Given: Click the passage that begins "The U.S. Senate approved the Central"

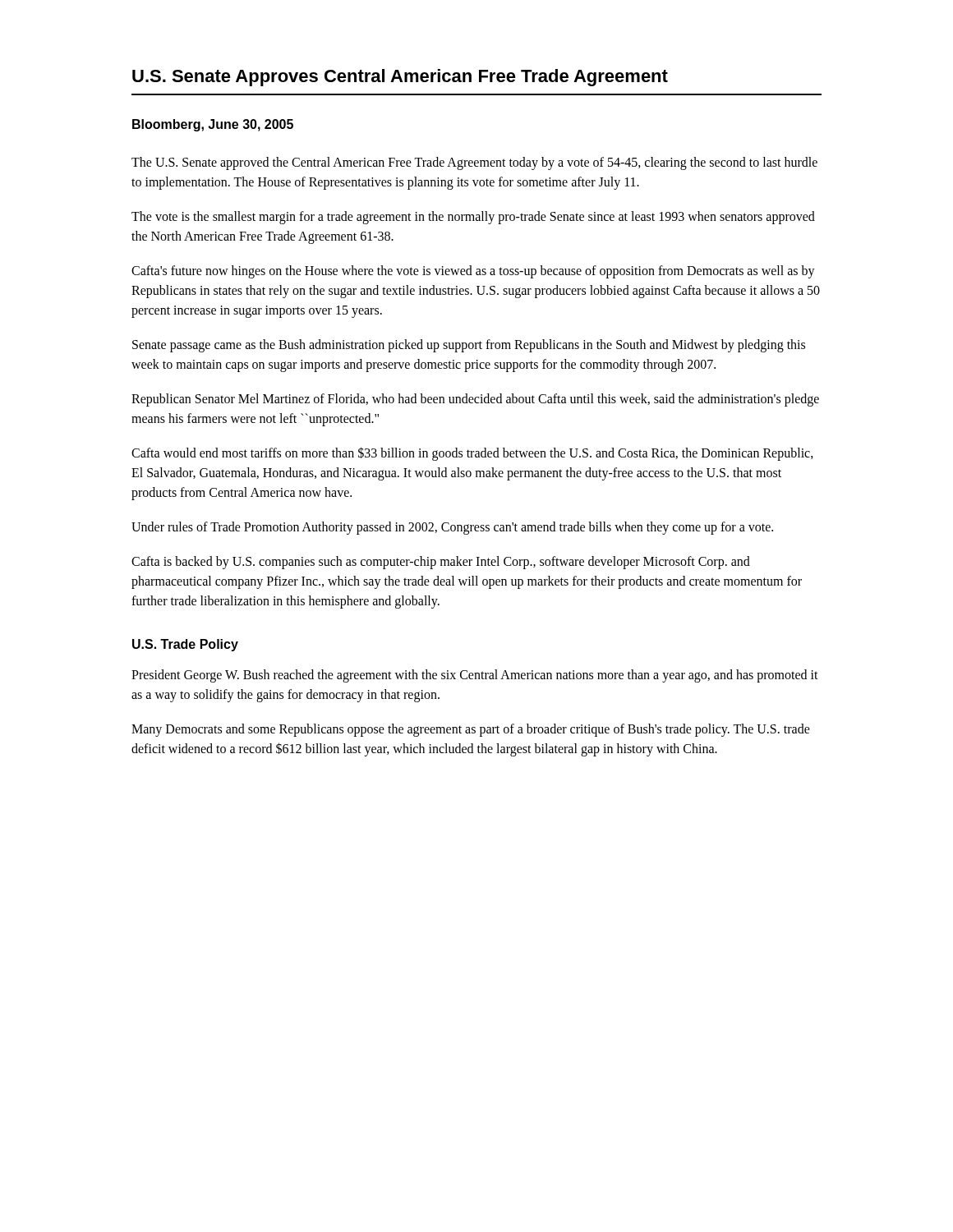Looking at the screenshot, I should [475, 172].
